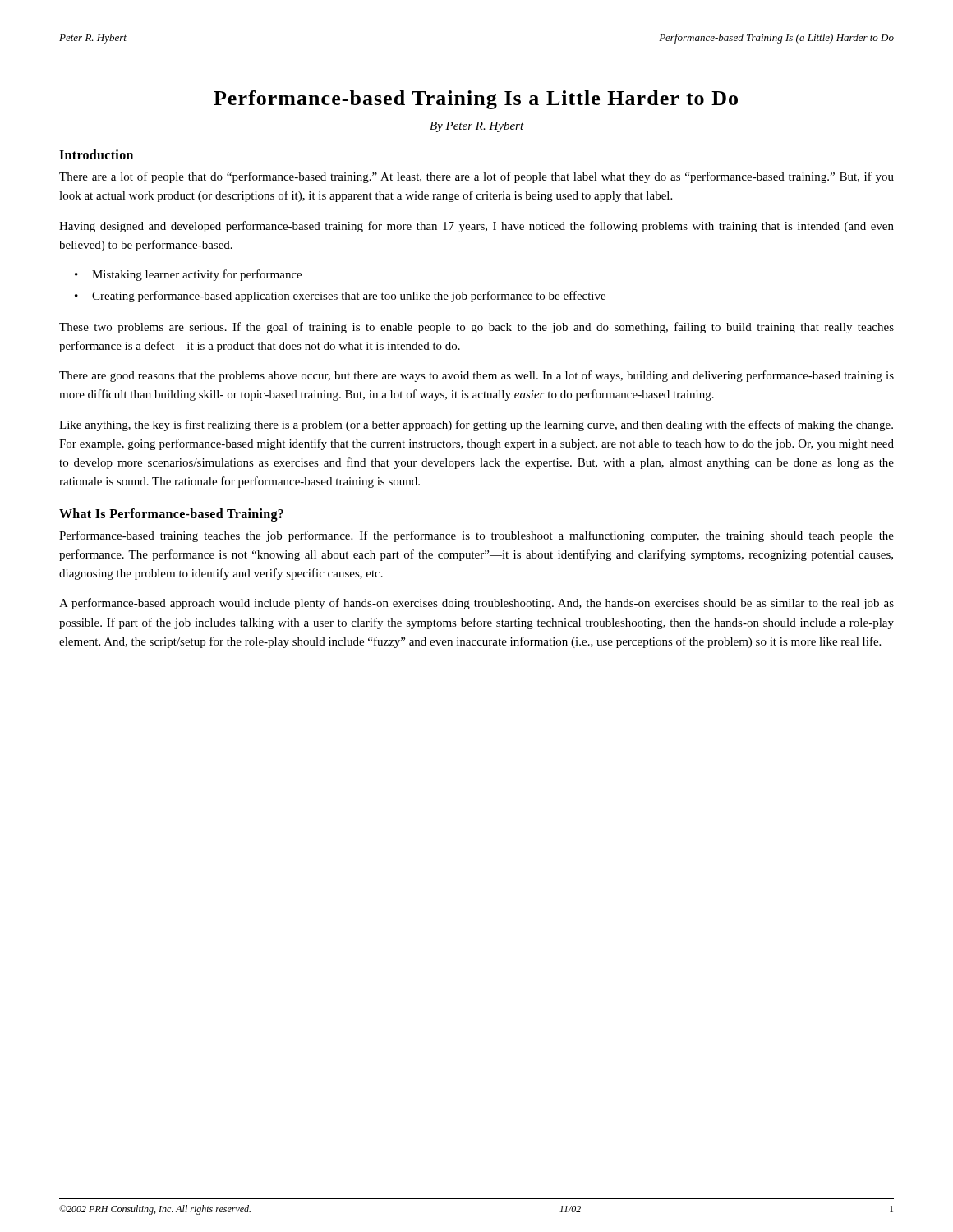Click on the text block with the text "Having designed and developed"

tap(476, 235)
